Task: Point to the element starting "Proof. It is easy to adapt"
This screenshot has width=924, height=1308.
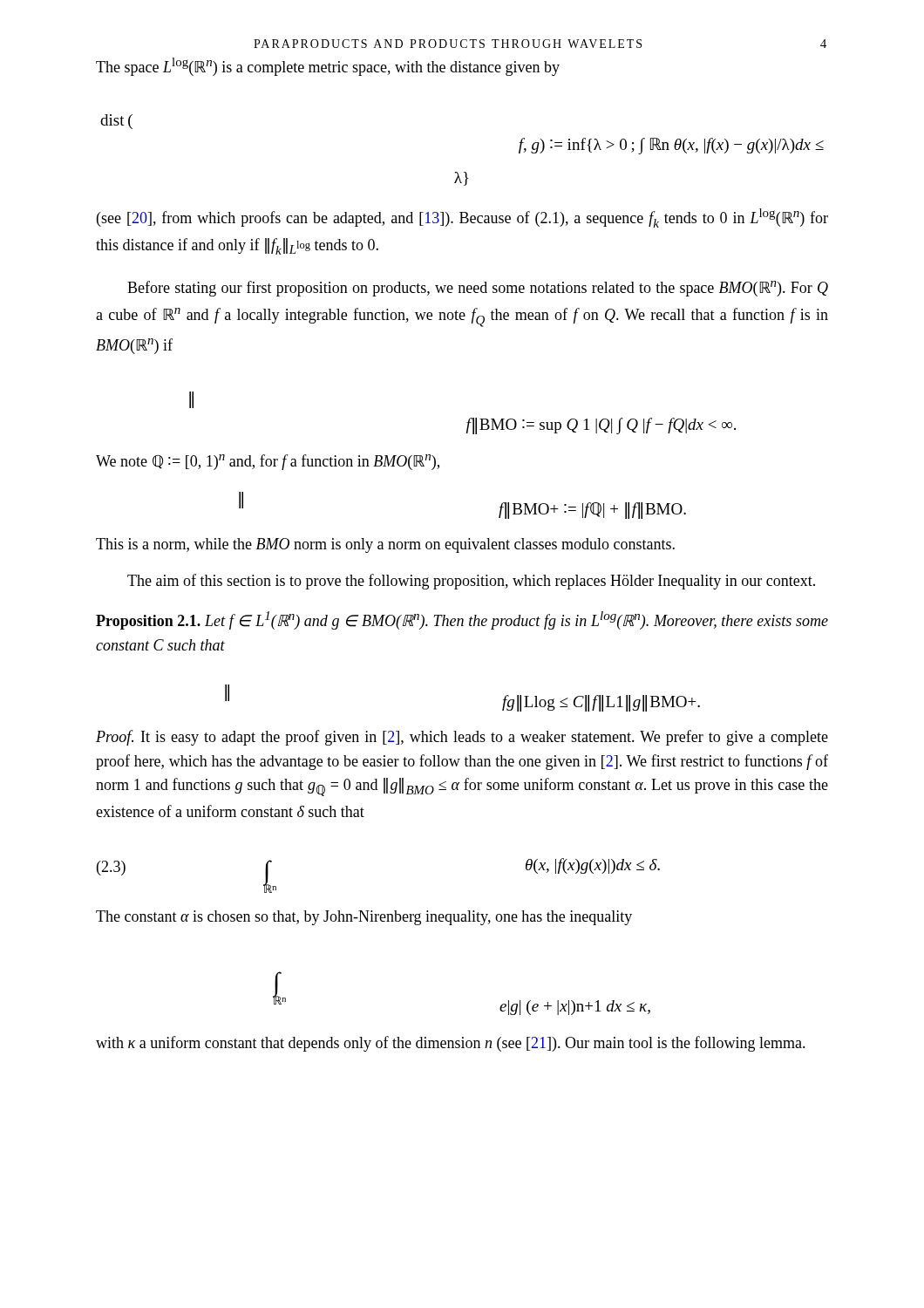Action: pyautogui.click(x=462, y=775)
